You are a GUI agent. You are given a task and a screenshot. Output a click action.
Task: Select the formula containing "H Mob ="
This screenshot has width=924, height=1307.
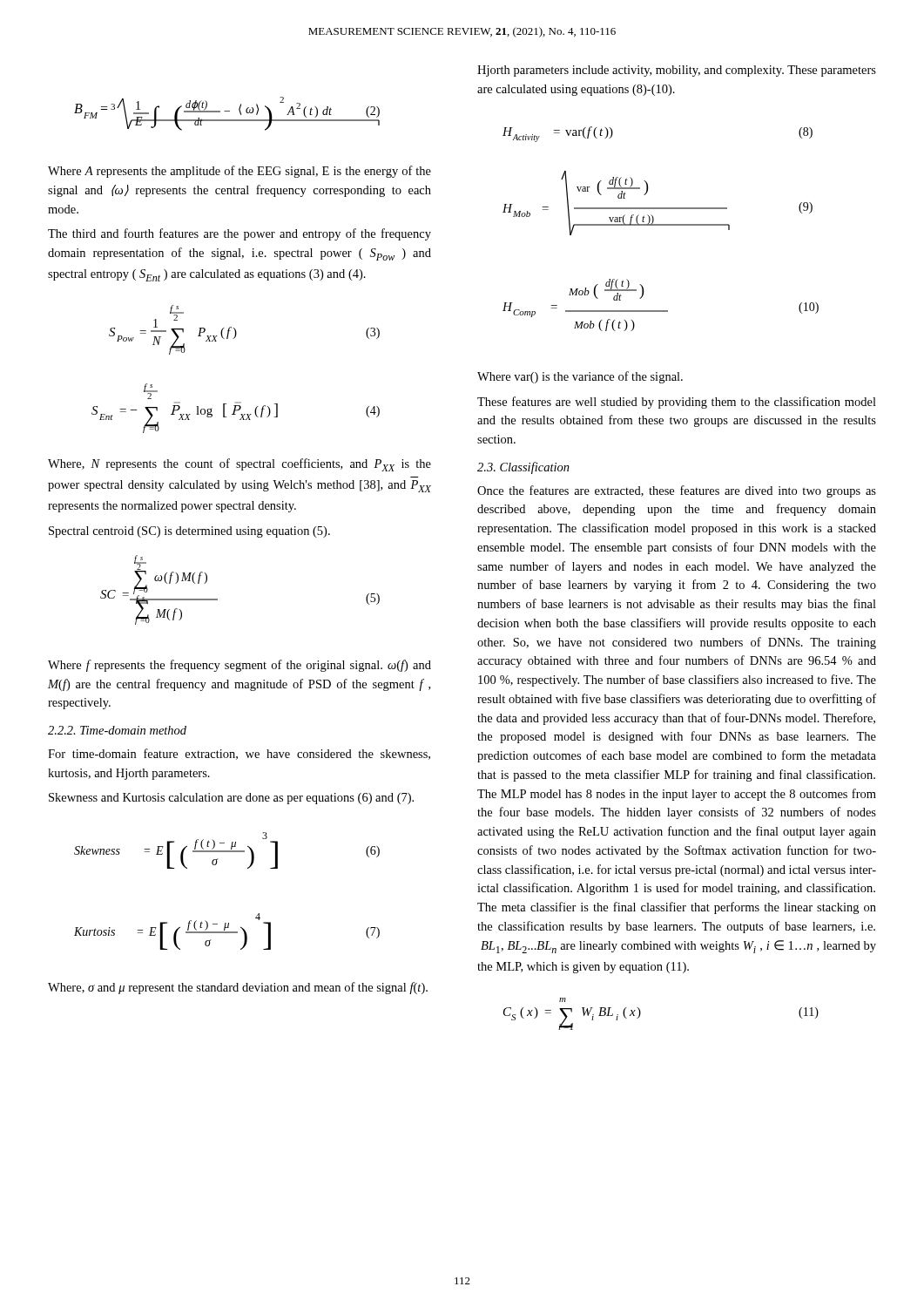677,208
